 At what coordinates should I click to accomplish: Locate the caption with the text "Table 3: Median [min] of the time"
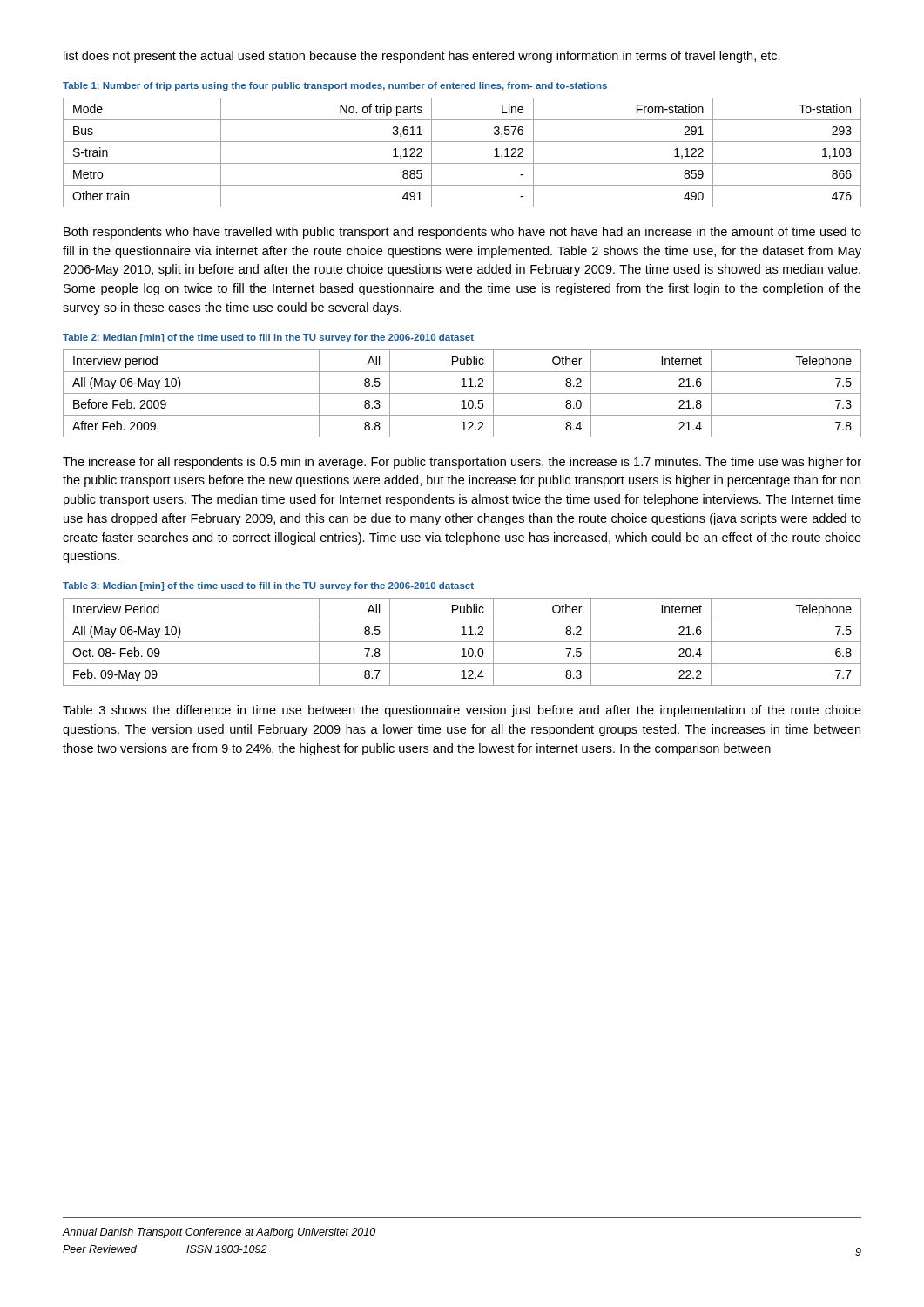[268, 586]
